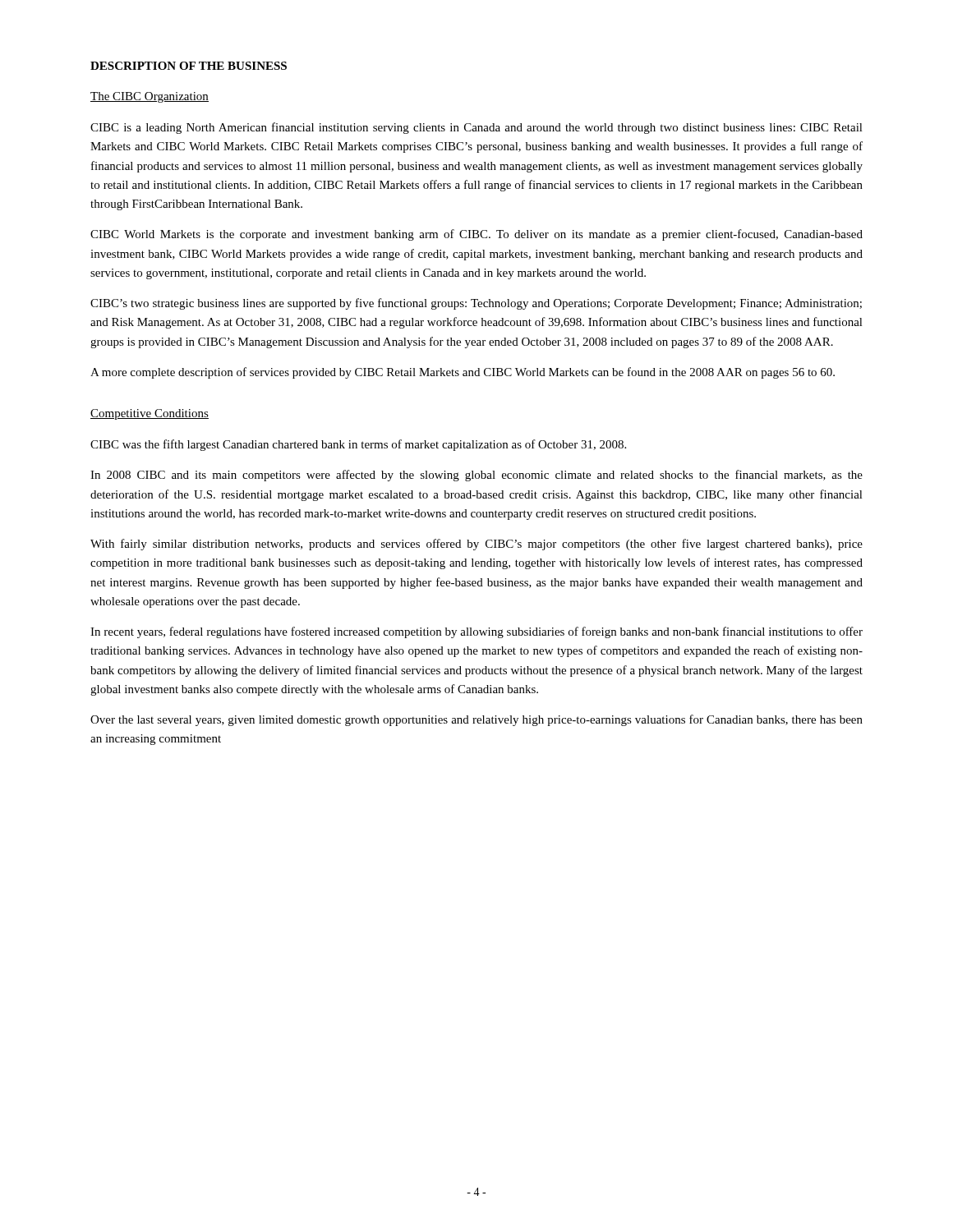The height and width of the screenshot is (1232, 953).
Task: Find the section header with the text "Competitive Conditions"
Action: 149,413
